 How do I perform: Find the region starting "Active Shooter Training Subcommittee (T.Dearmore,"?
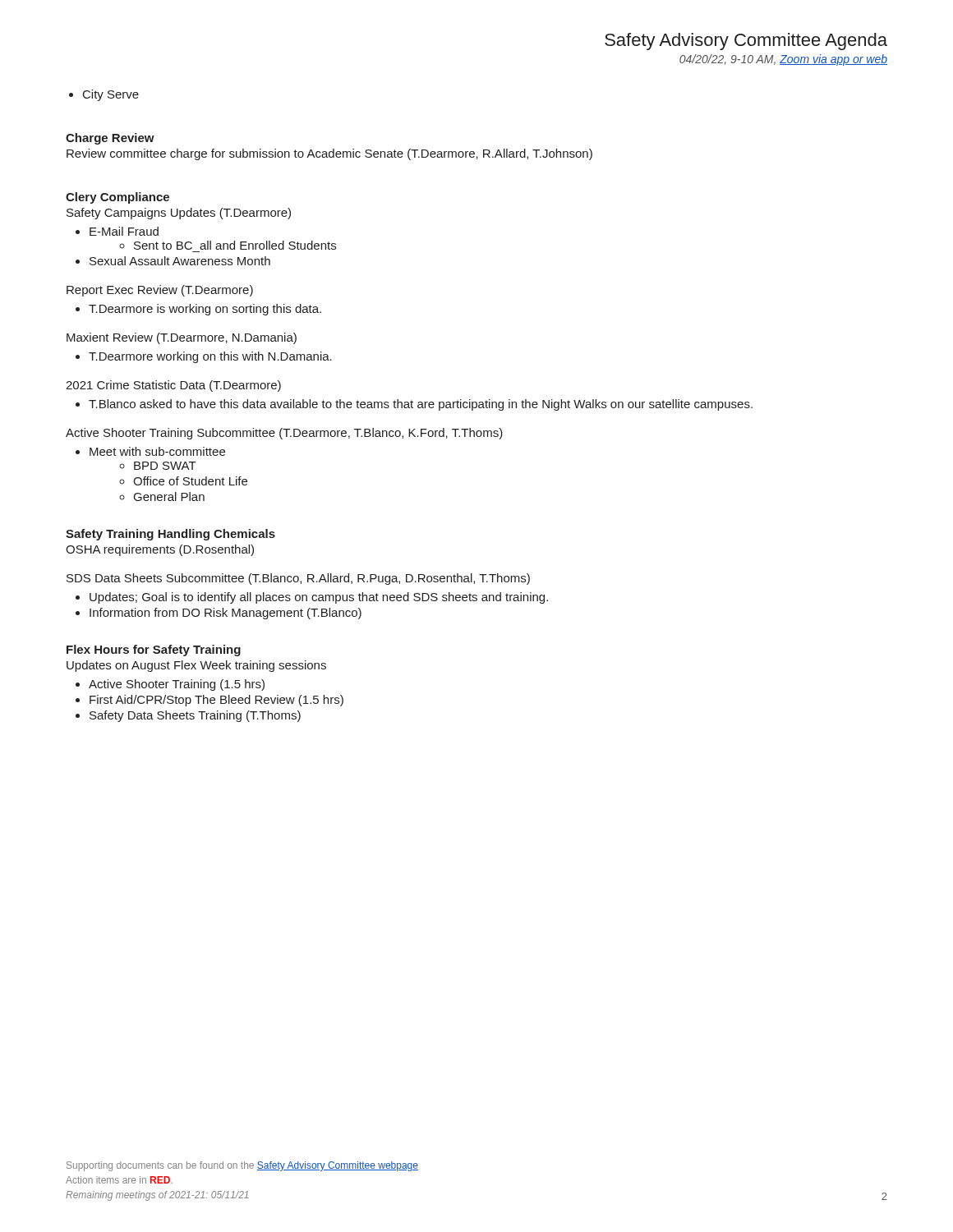pyautogui.click(x=284, y=432)
